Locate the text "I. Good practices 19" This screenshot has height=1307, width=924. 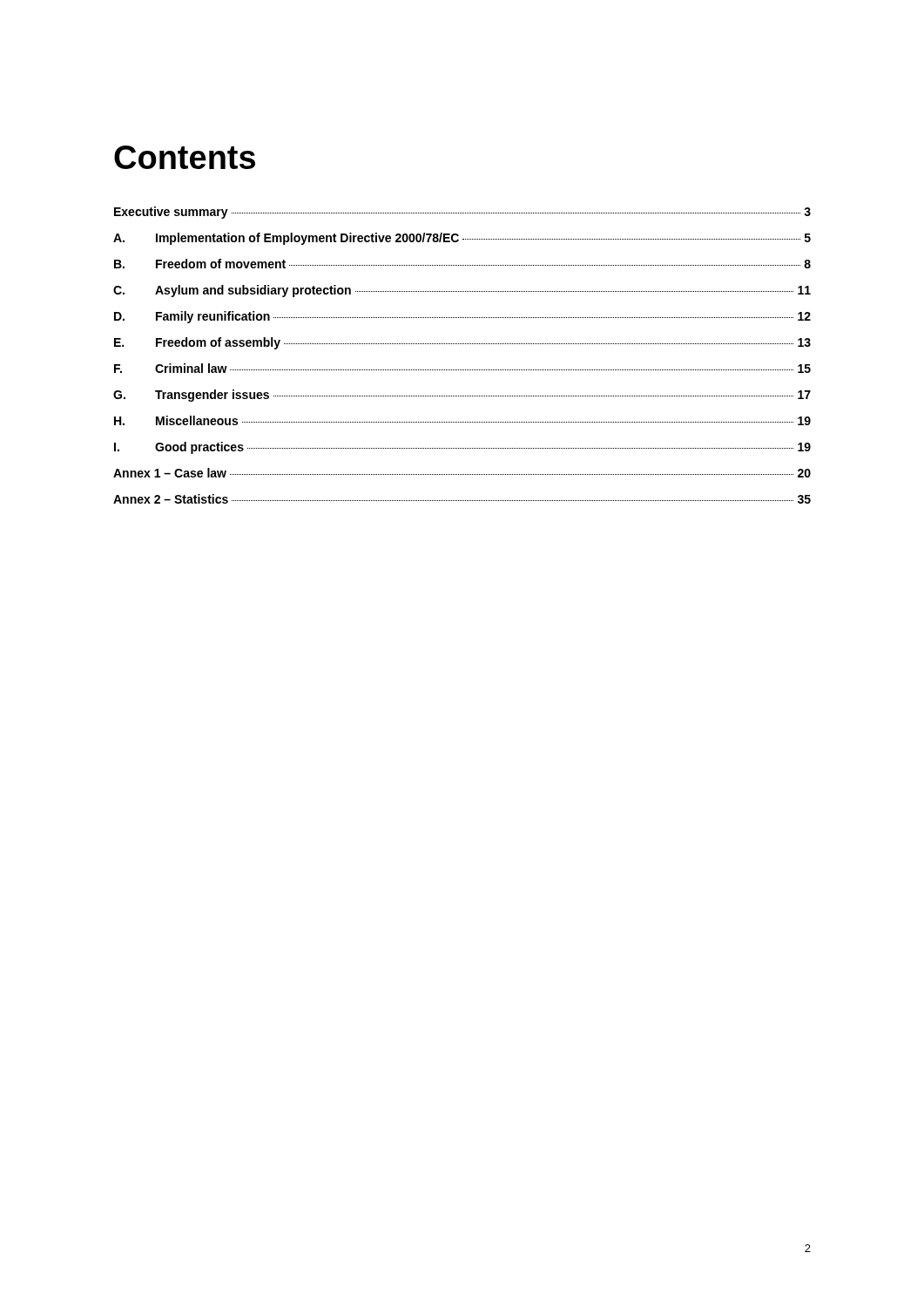click(462, 447)
